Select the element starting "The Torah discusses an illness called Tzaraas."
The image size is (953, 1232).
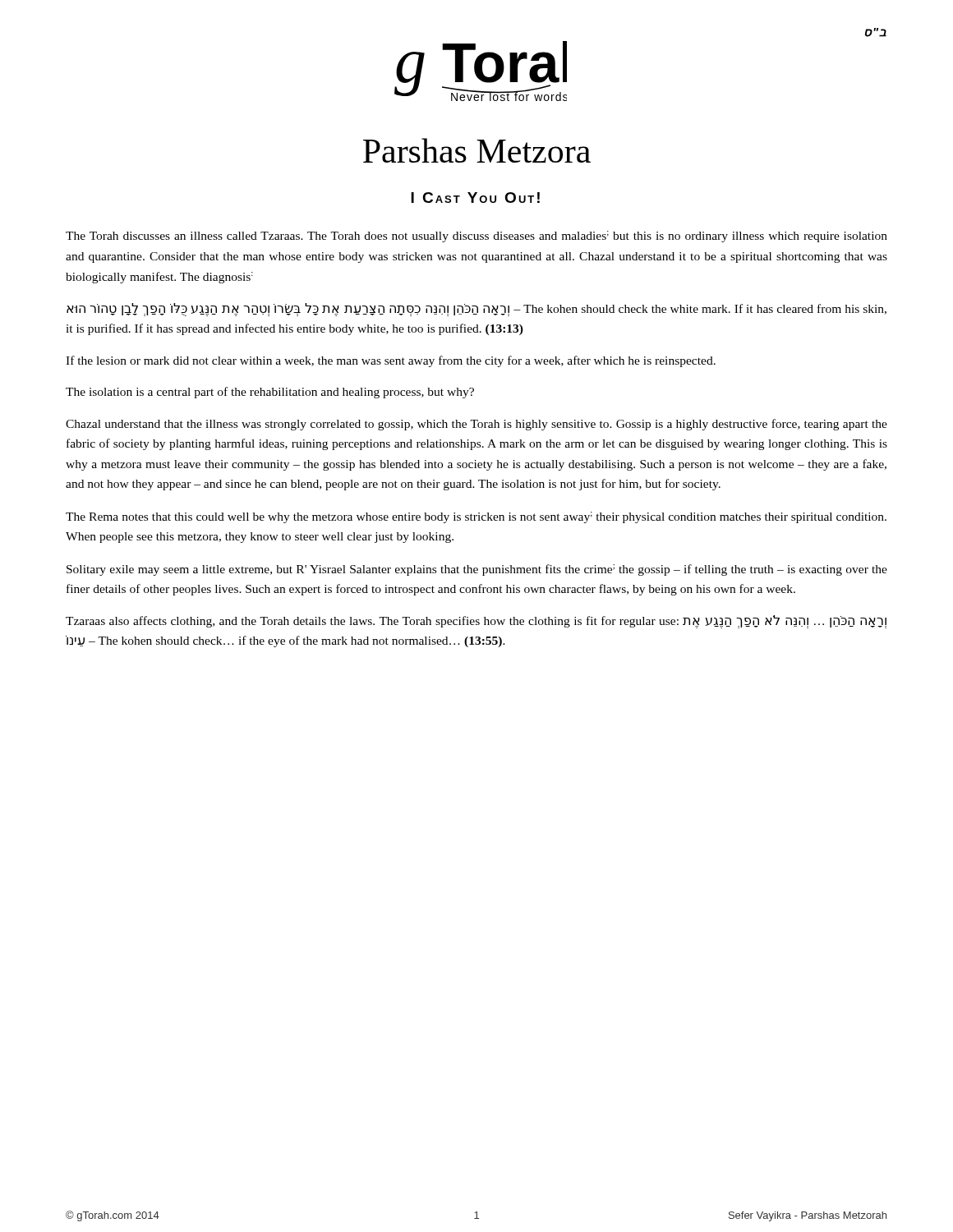(x=476, y=255)
